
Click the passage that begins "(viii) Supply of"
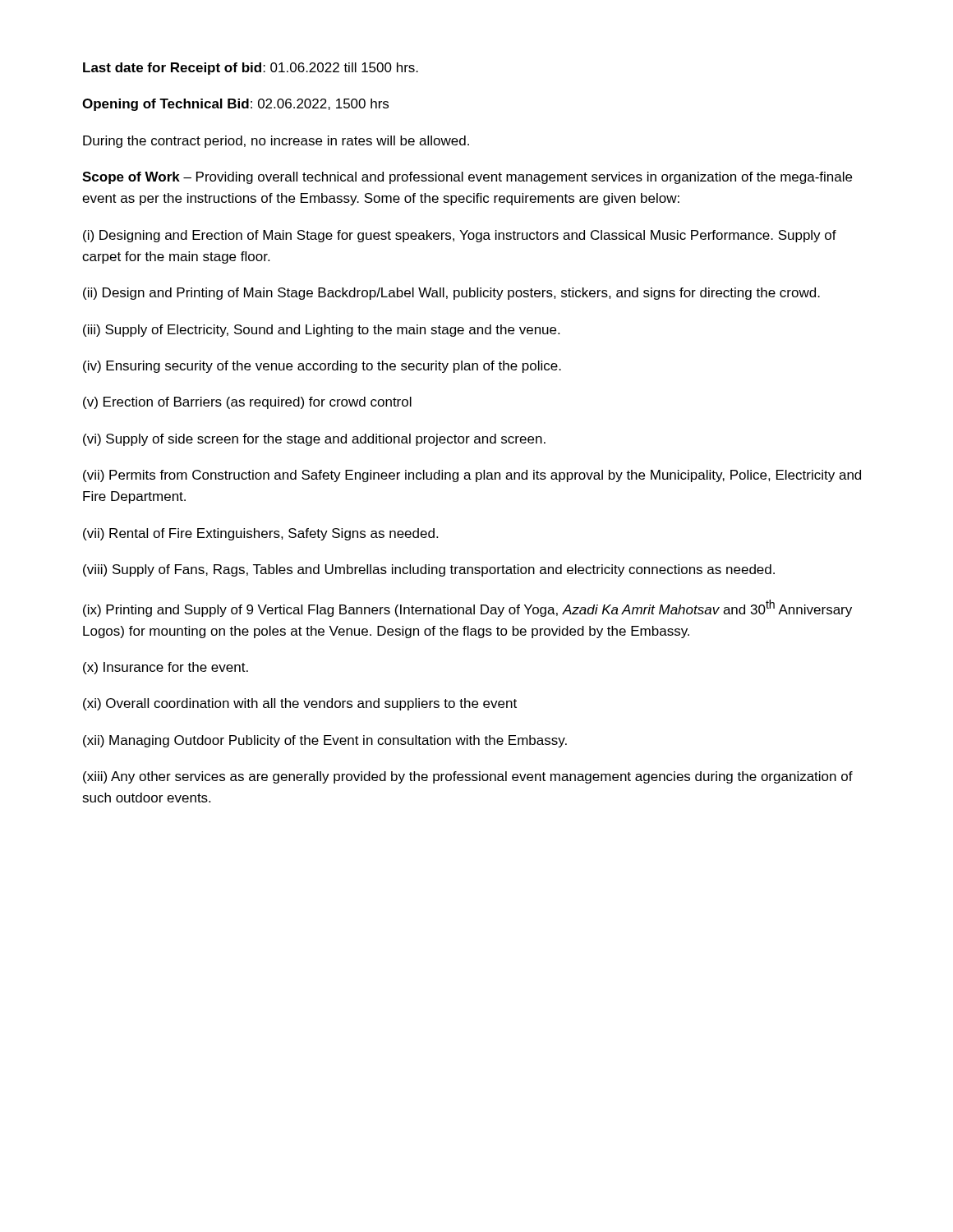429,570
